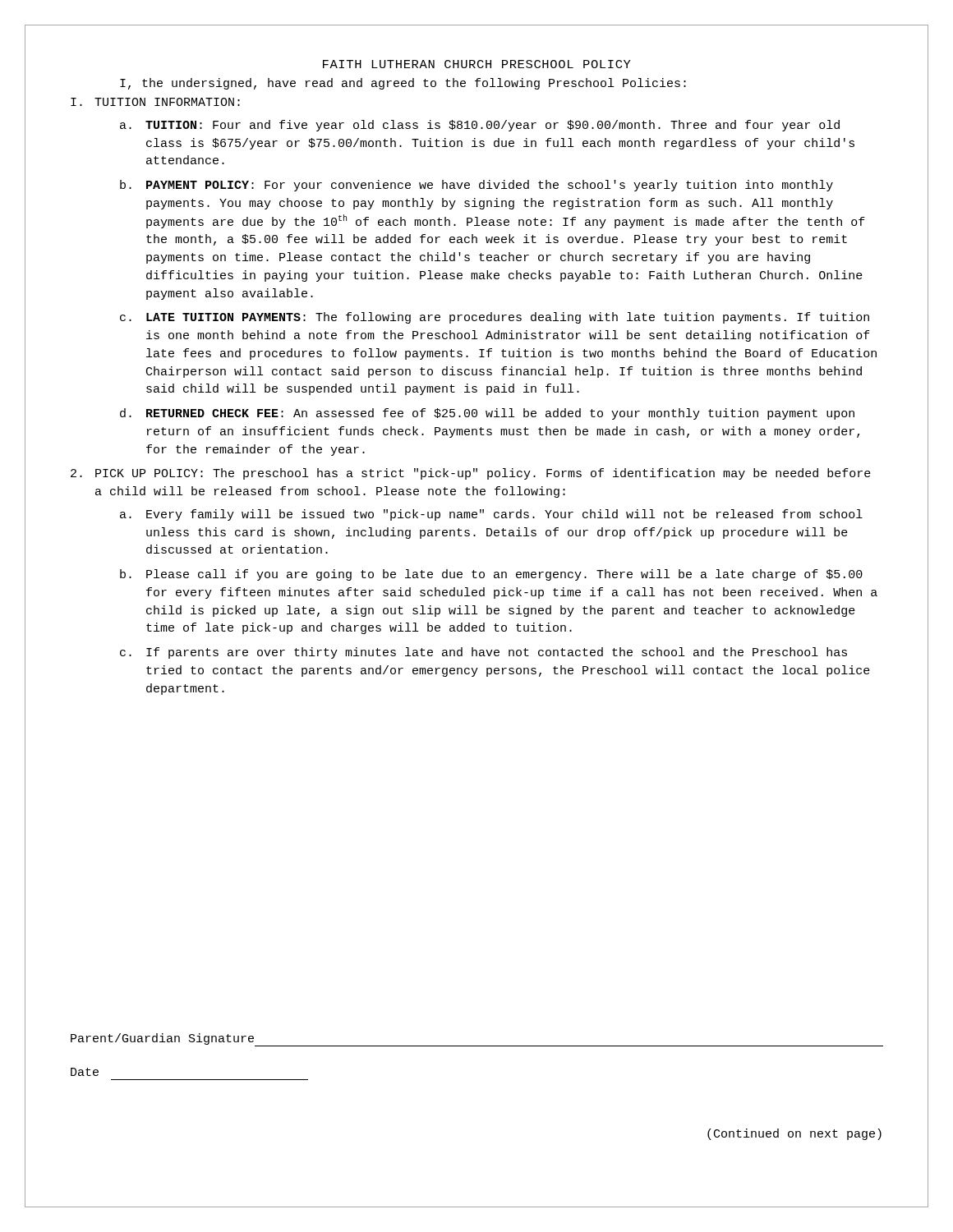Click the passage that begins "c. LATE TUITION PAYMENTS: The following"
This screenshot has width=953, height=1232.
click(x=501, y=355)
